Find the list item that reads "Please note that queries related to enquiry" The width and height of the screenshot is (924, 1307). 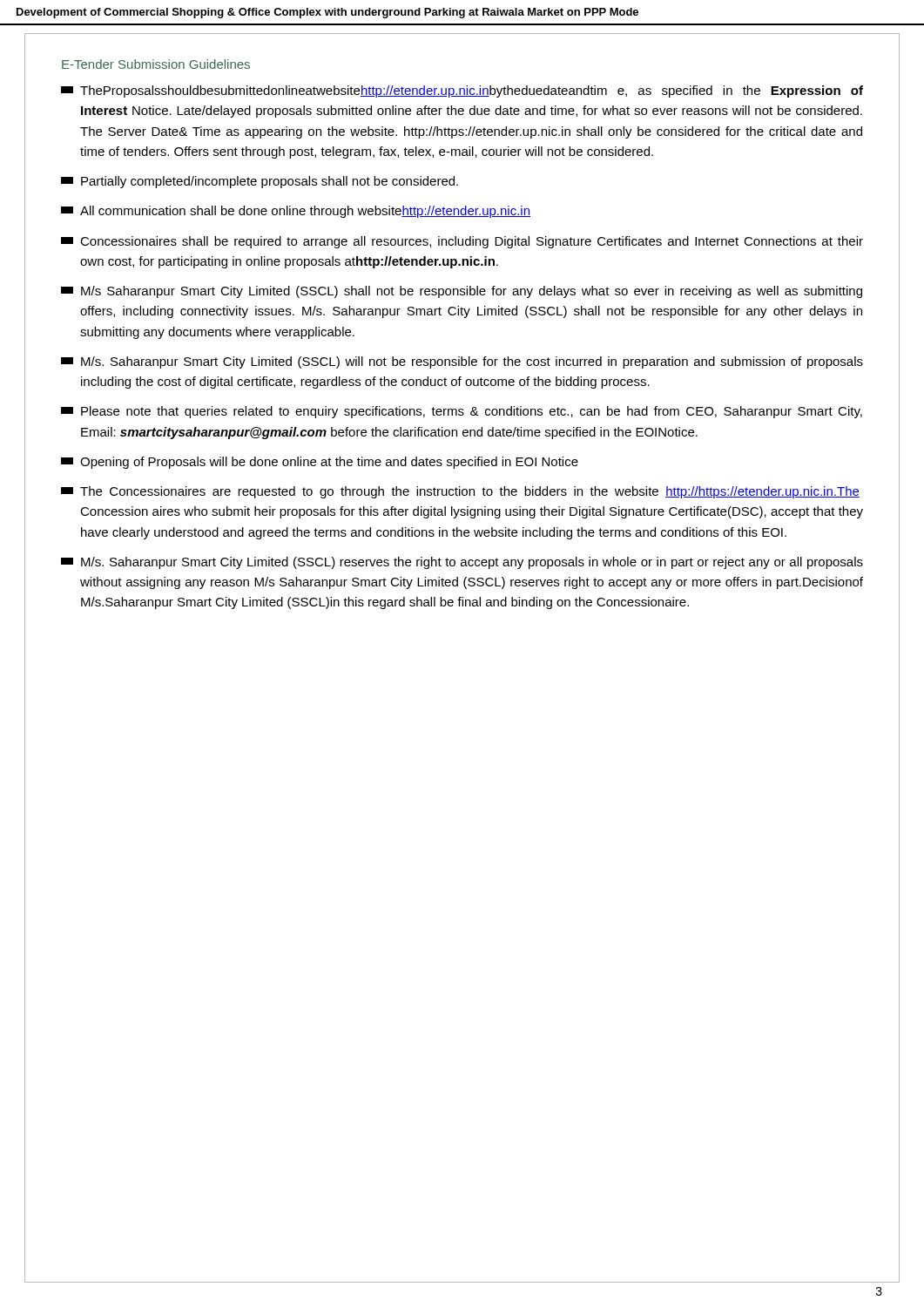click(462, 421)
